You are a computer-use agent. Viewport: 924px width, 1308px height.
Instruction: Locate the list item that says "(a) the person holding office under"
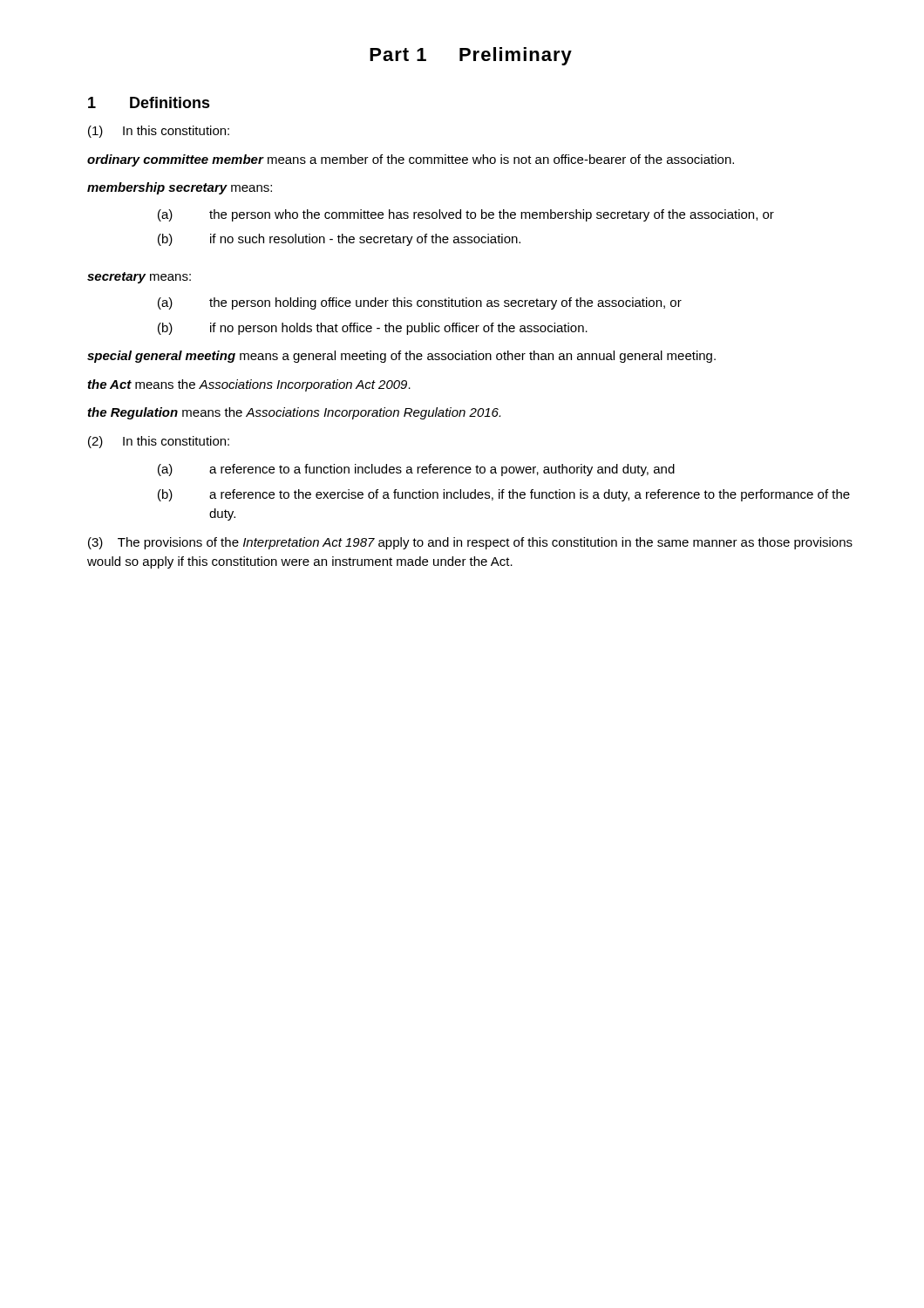[506, 303]
